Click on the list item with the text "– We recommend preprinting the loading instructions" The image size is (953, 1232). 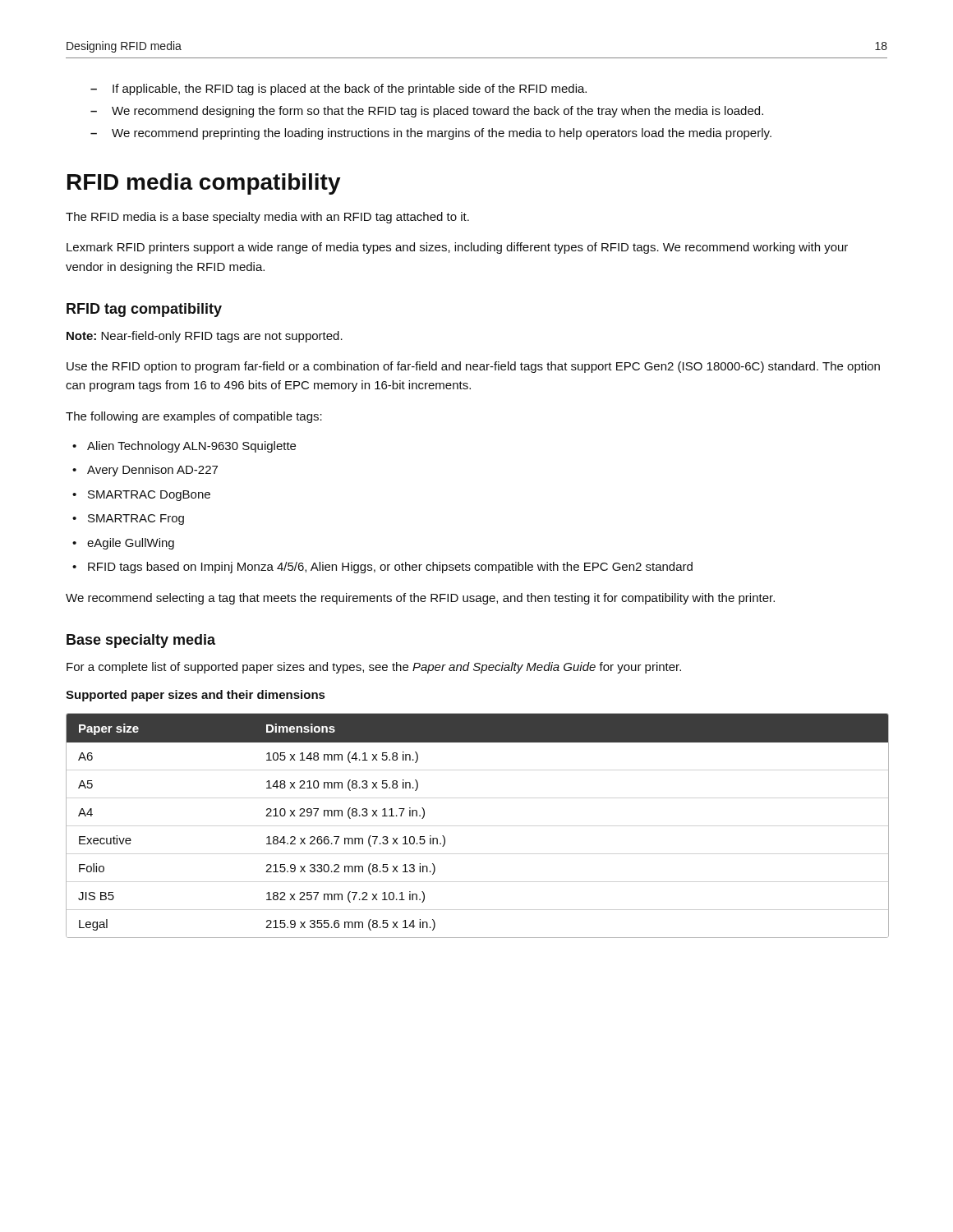pyautogui.click(x=431, y=133)
